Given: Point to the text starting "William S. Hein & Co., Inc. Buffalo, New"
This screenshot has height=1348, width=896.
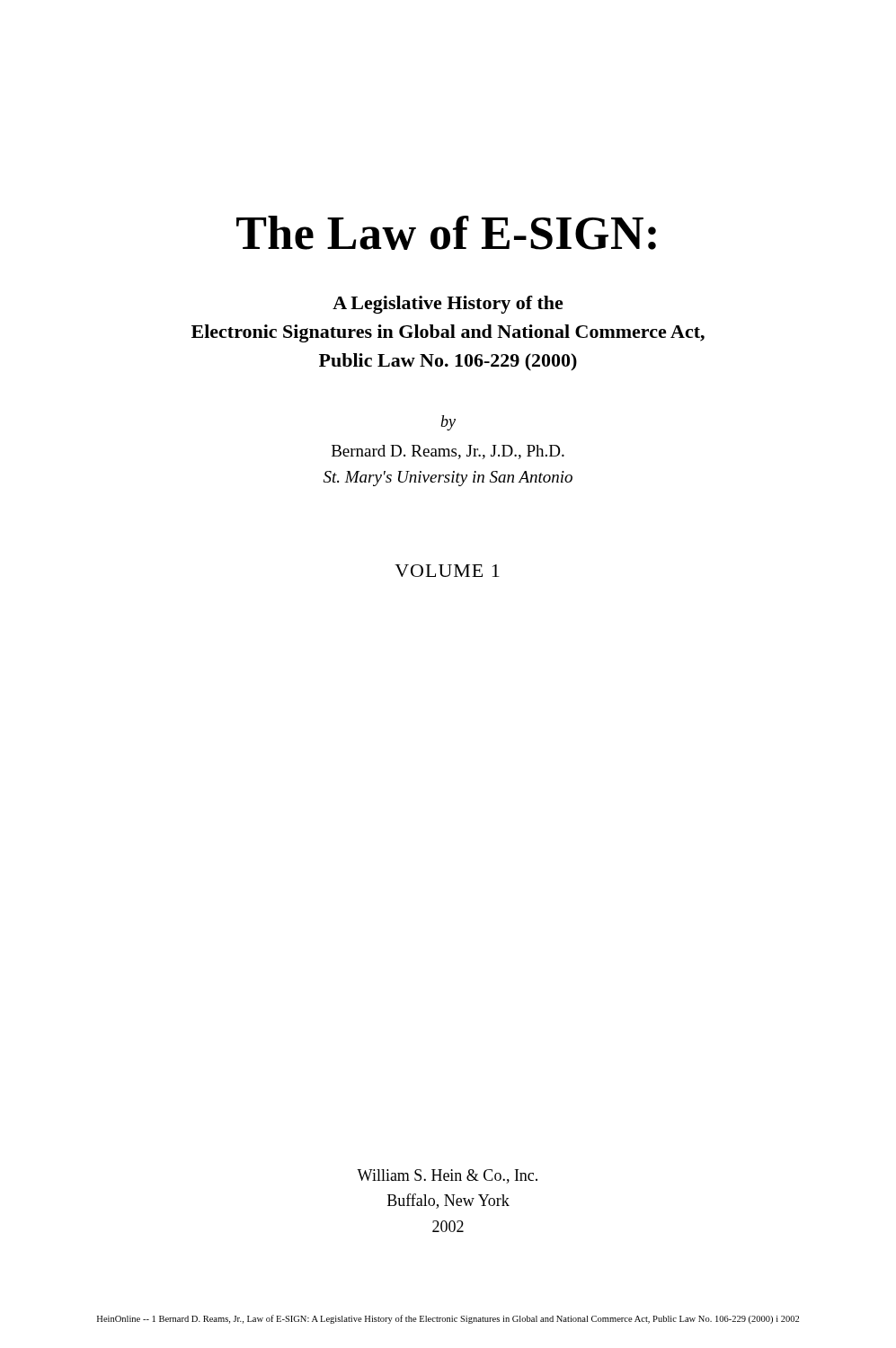Looking at the screenshot, I should [448, 1201].
